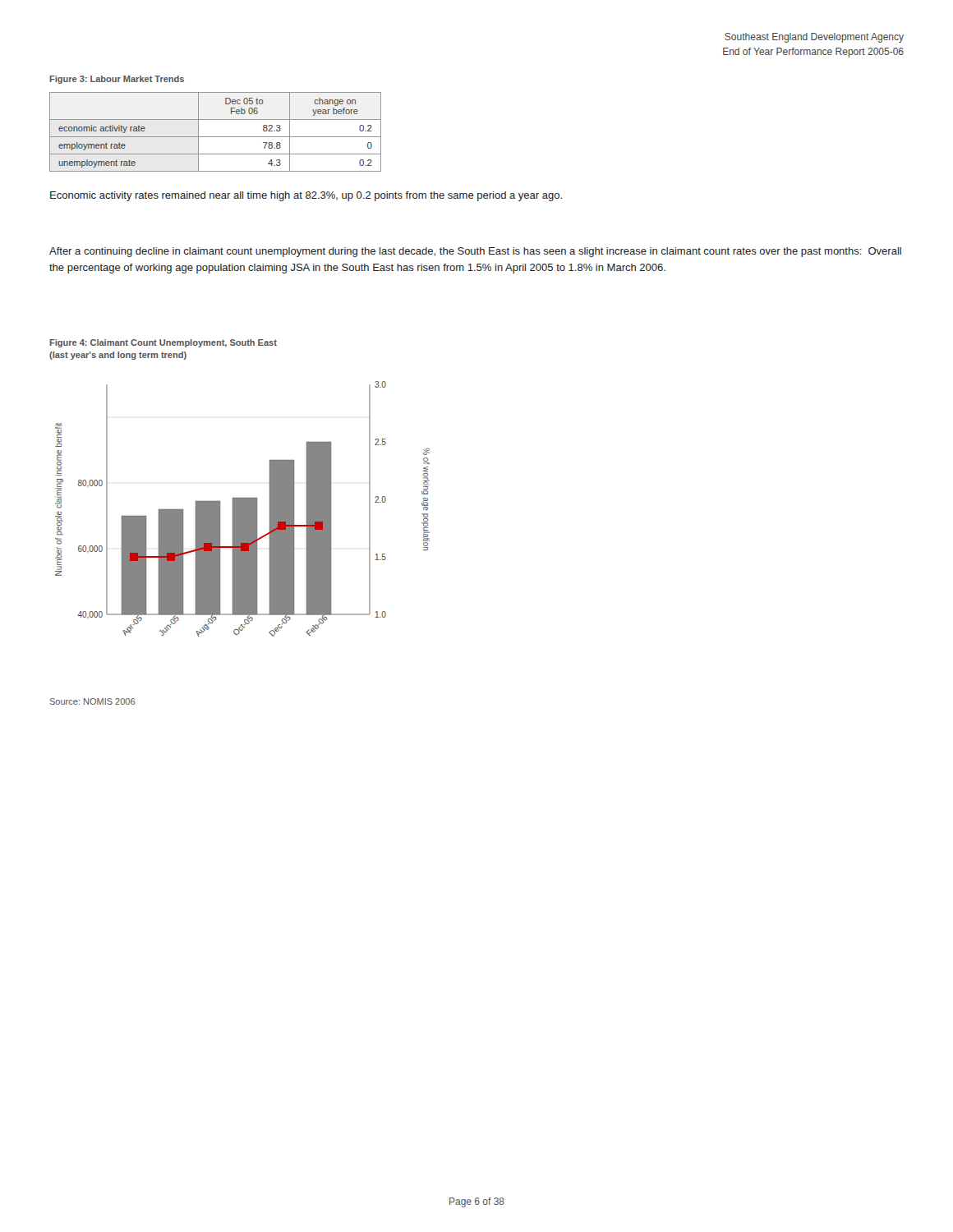The width and height of the screenshot is (953, 1232).
Task: Navigate to the element starting "Source: NOMIS 2006"
Action: click(92, 701)
